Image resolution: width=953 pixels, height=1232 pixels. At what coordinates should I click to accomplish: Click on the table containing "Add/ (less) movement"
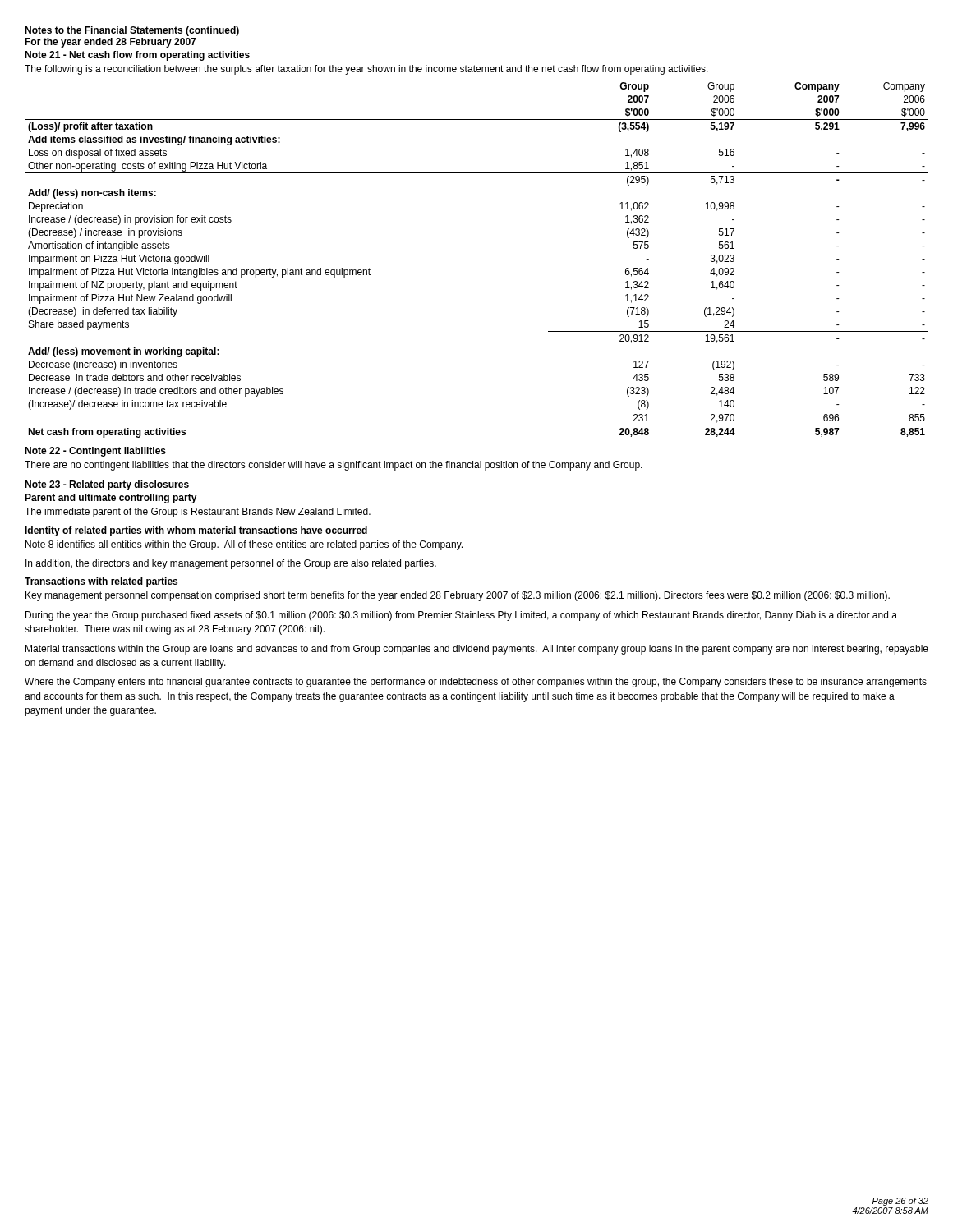[476, 259]
